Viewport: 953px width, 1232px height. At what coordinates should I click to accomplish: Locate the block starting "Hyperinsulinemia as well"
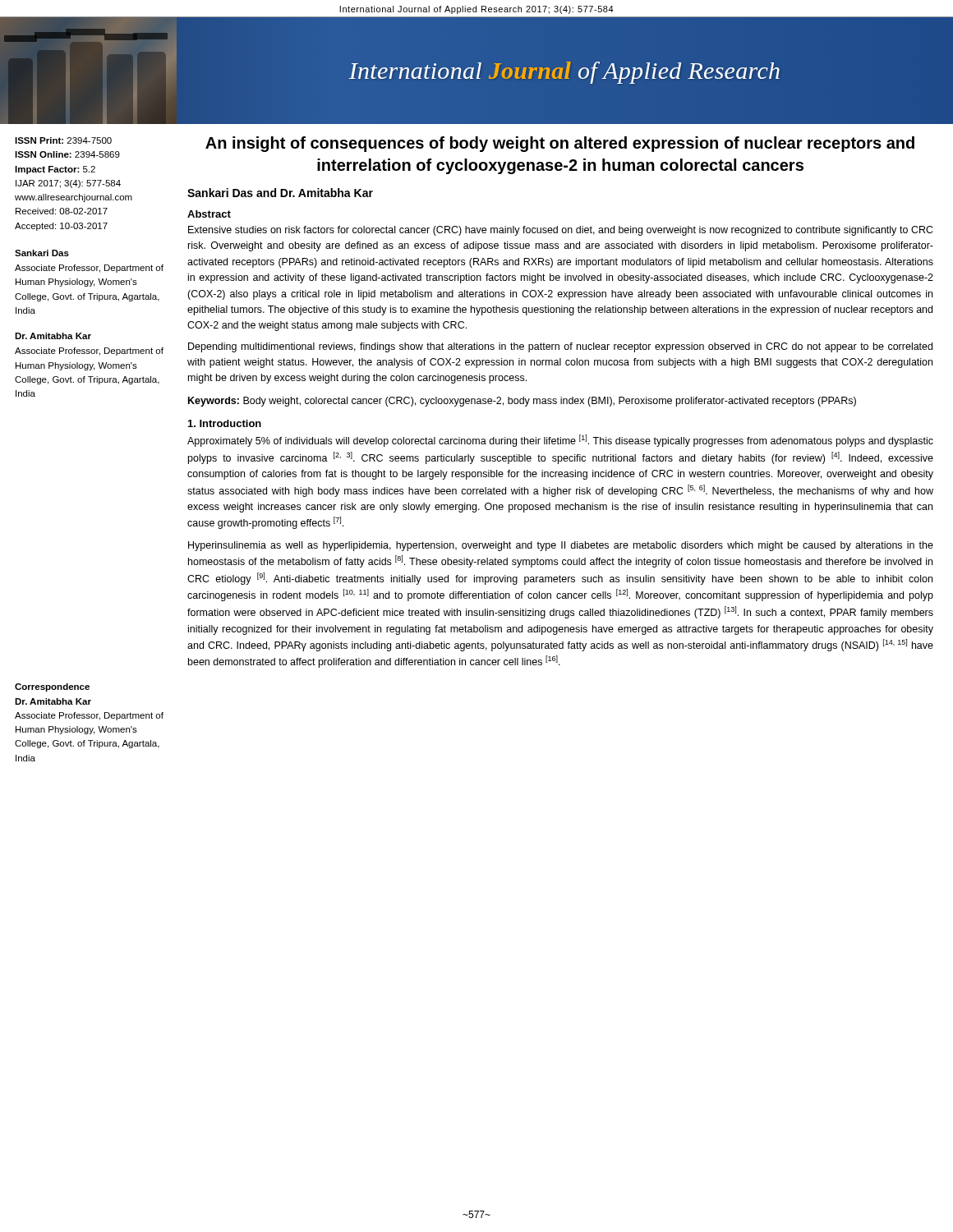[560, 604]
